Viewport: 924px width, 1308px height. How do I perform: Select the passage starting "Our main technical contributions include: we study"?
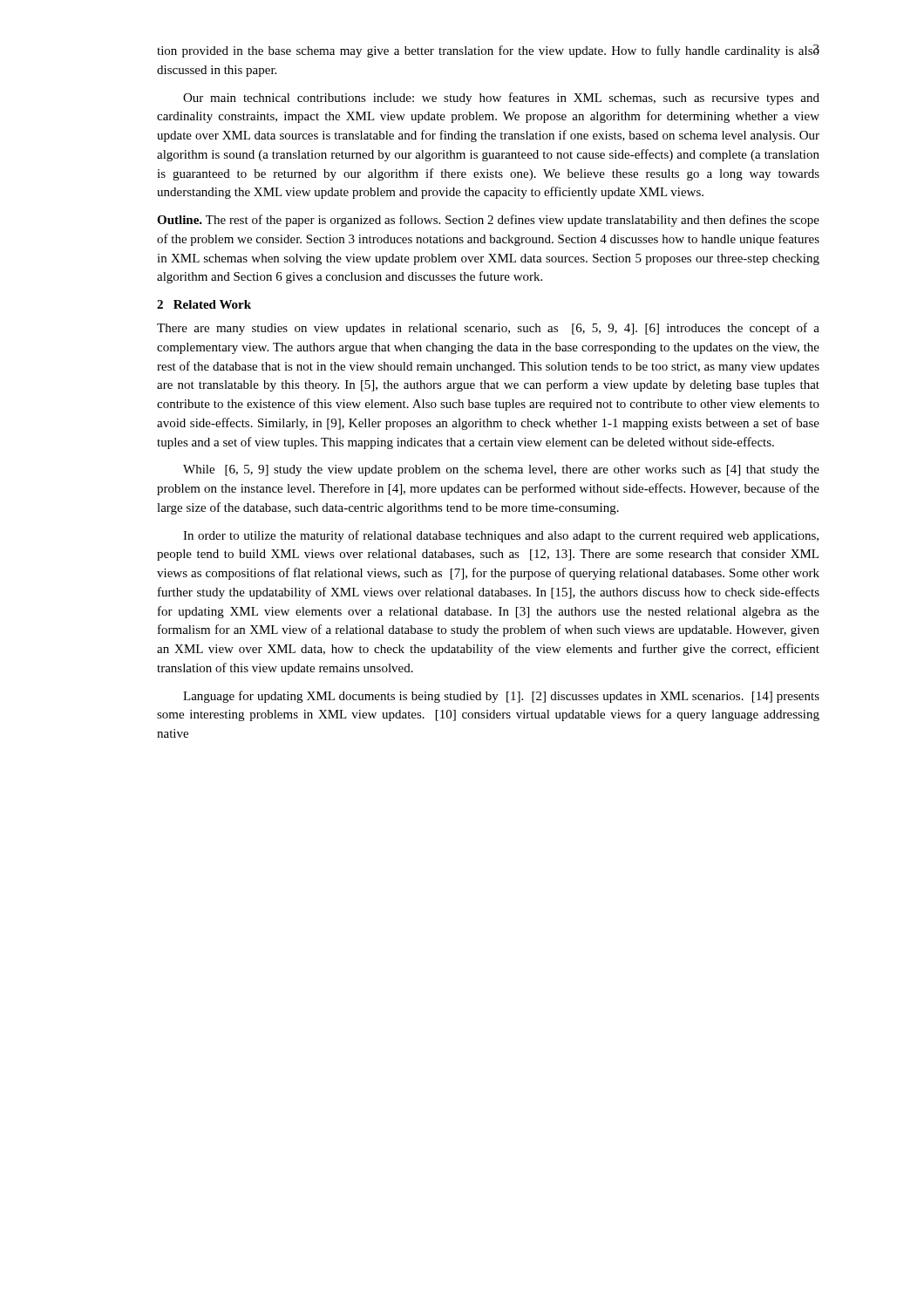[x=488, y=145]
